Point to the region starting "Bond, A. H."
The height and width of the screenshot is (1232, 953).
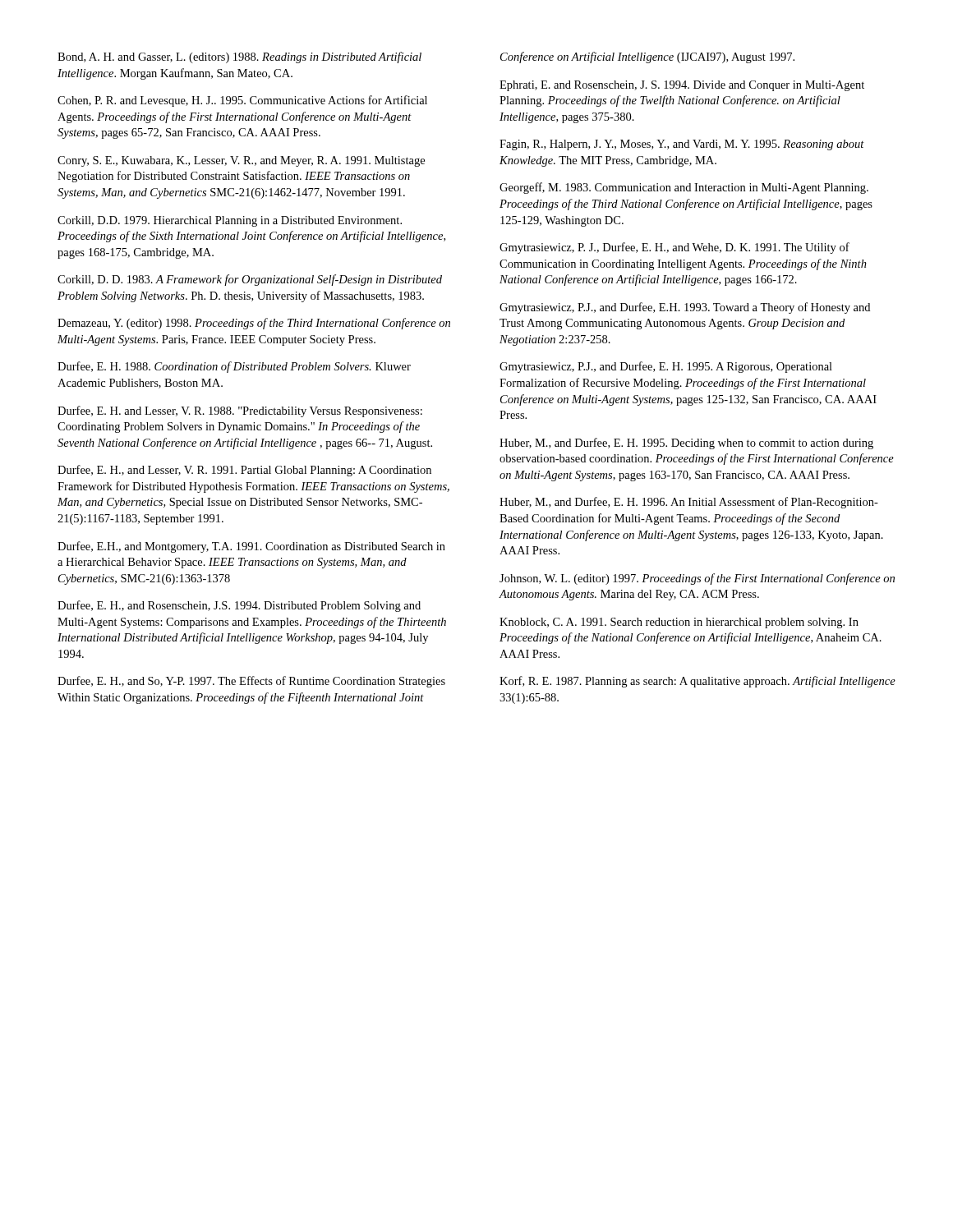[x=240, y=65]
